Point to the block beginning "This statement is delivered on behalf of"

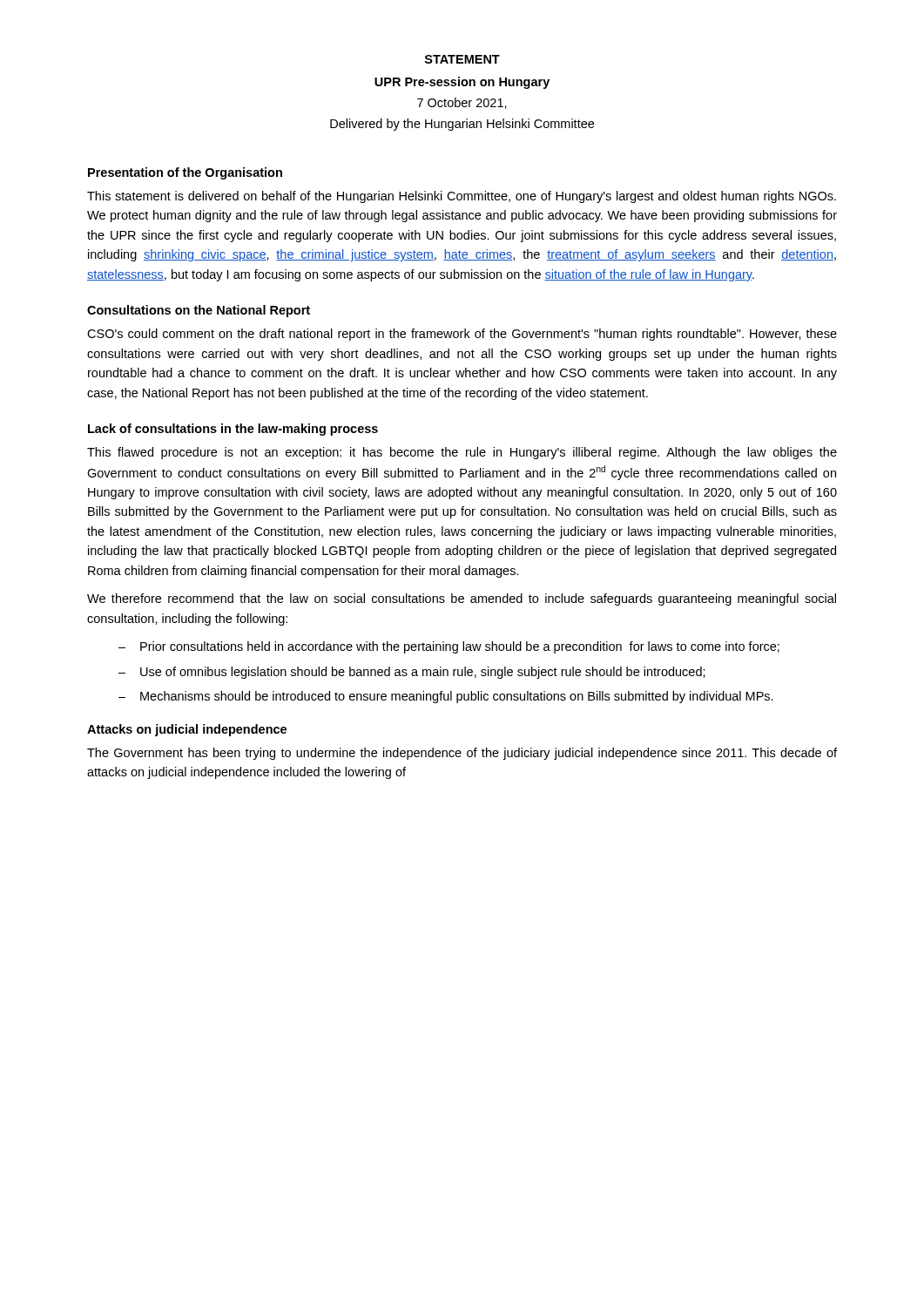pos(462,235)
